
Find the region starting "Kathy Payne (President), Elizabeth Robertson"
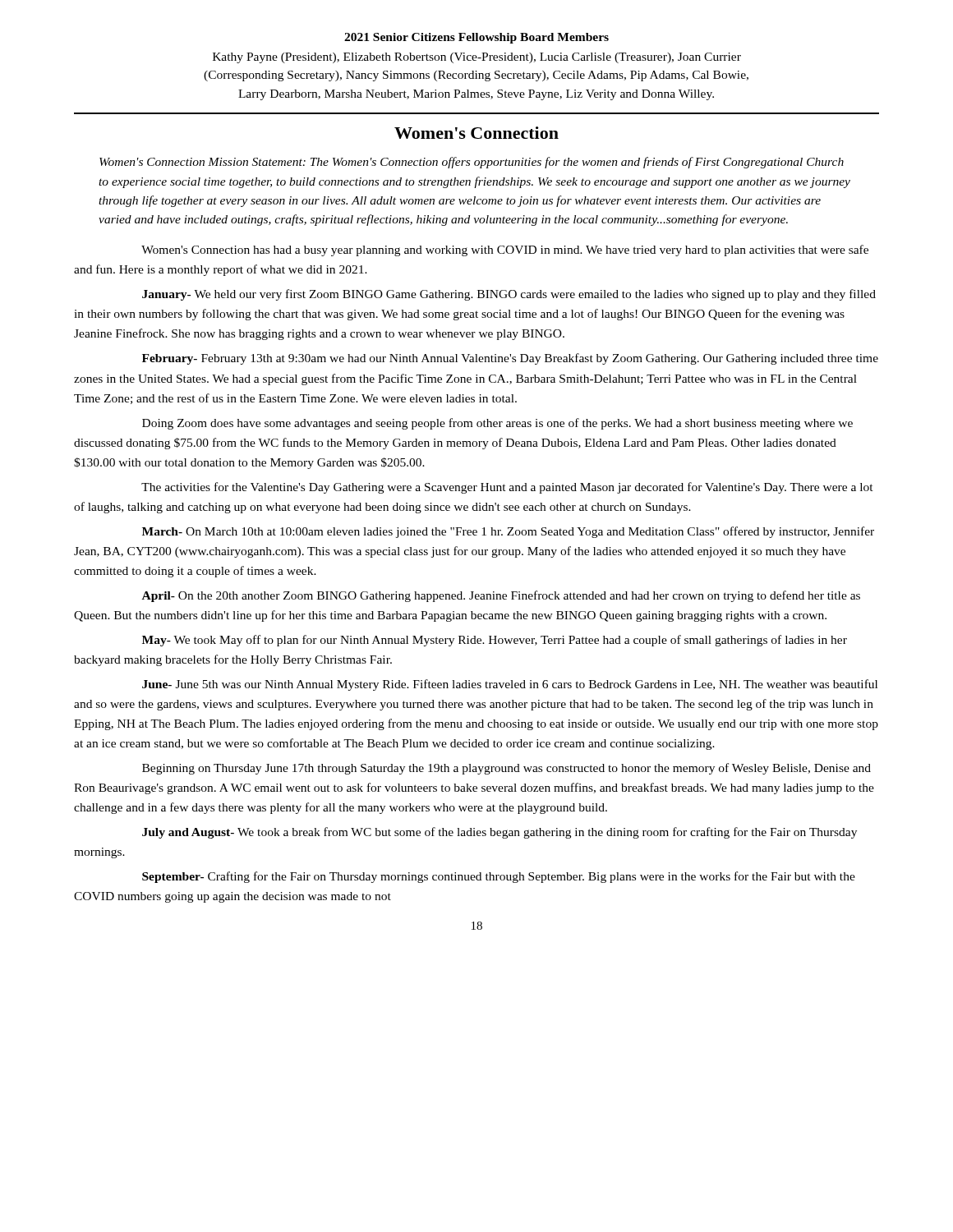tap(476, 75)
